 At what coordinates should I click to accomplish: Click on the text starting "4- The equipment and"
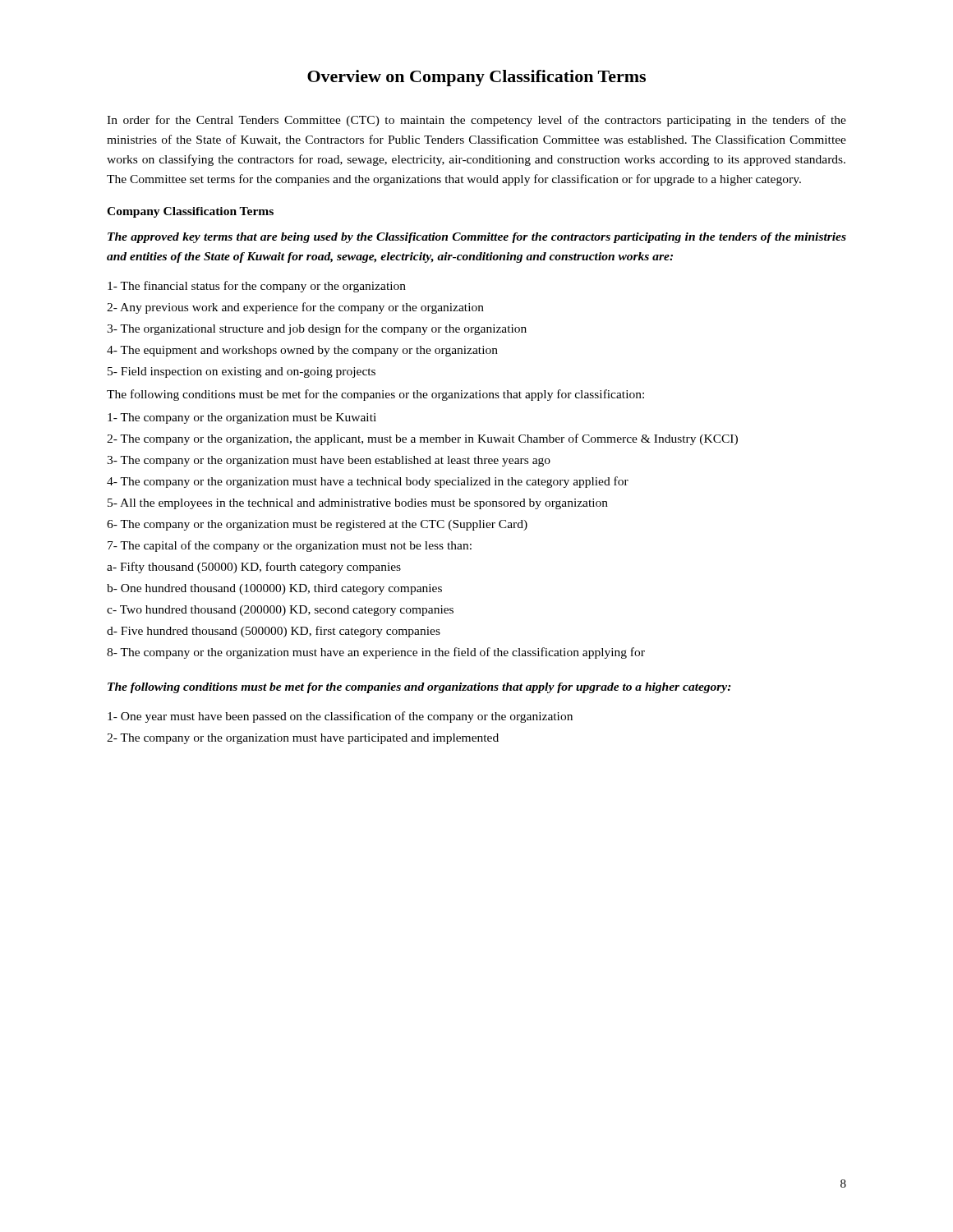302,350
